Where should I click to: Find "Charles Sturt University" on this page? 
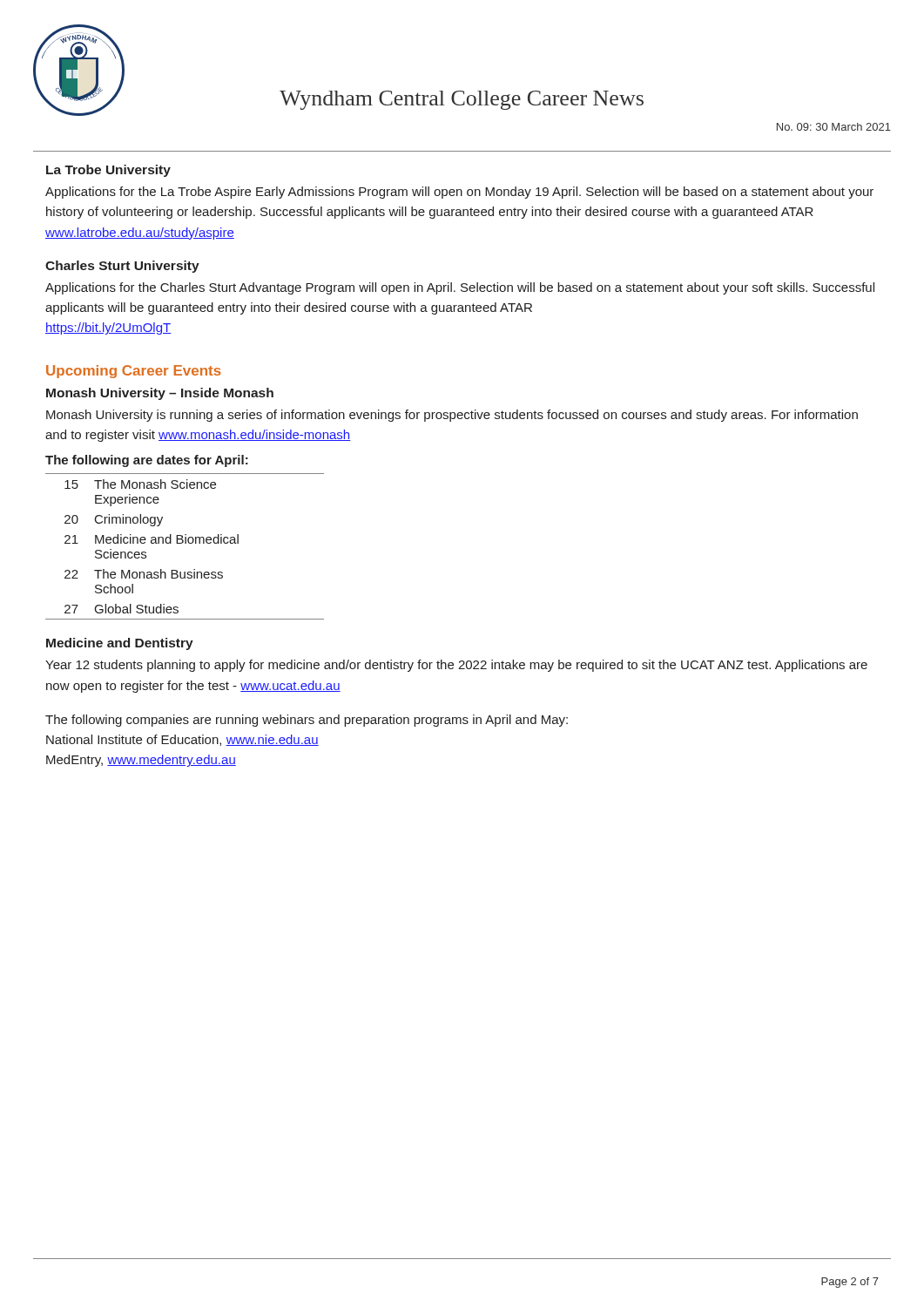pyautogui.click(x=122, y=265)
